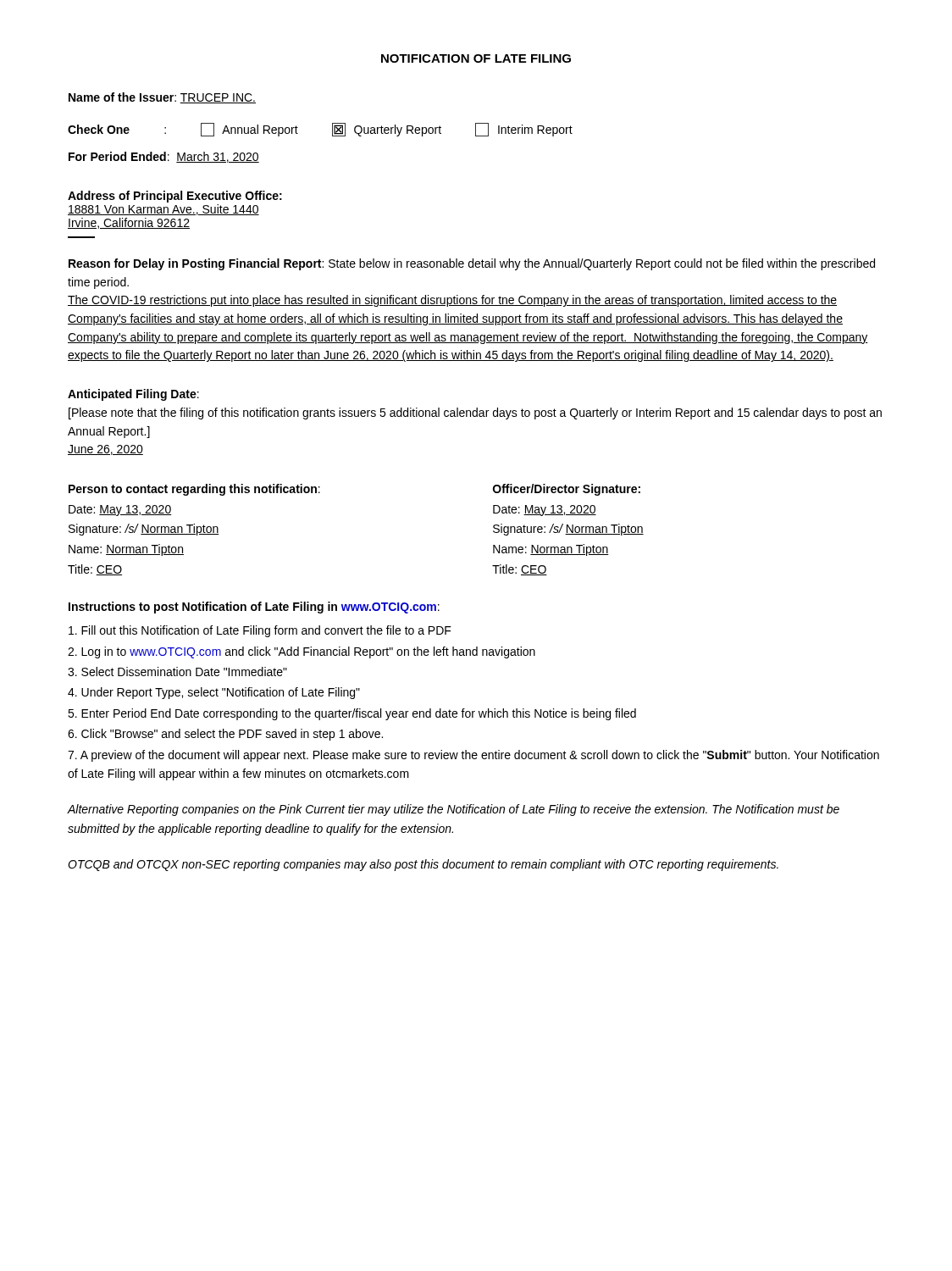
Task: Click on the text starting "Fill out this Notification of Late"
Action: tap(260, 631)
